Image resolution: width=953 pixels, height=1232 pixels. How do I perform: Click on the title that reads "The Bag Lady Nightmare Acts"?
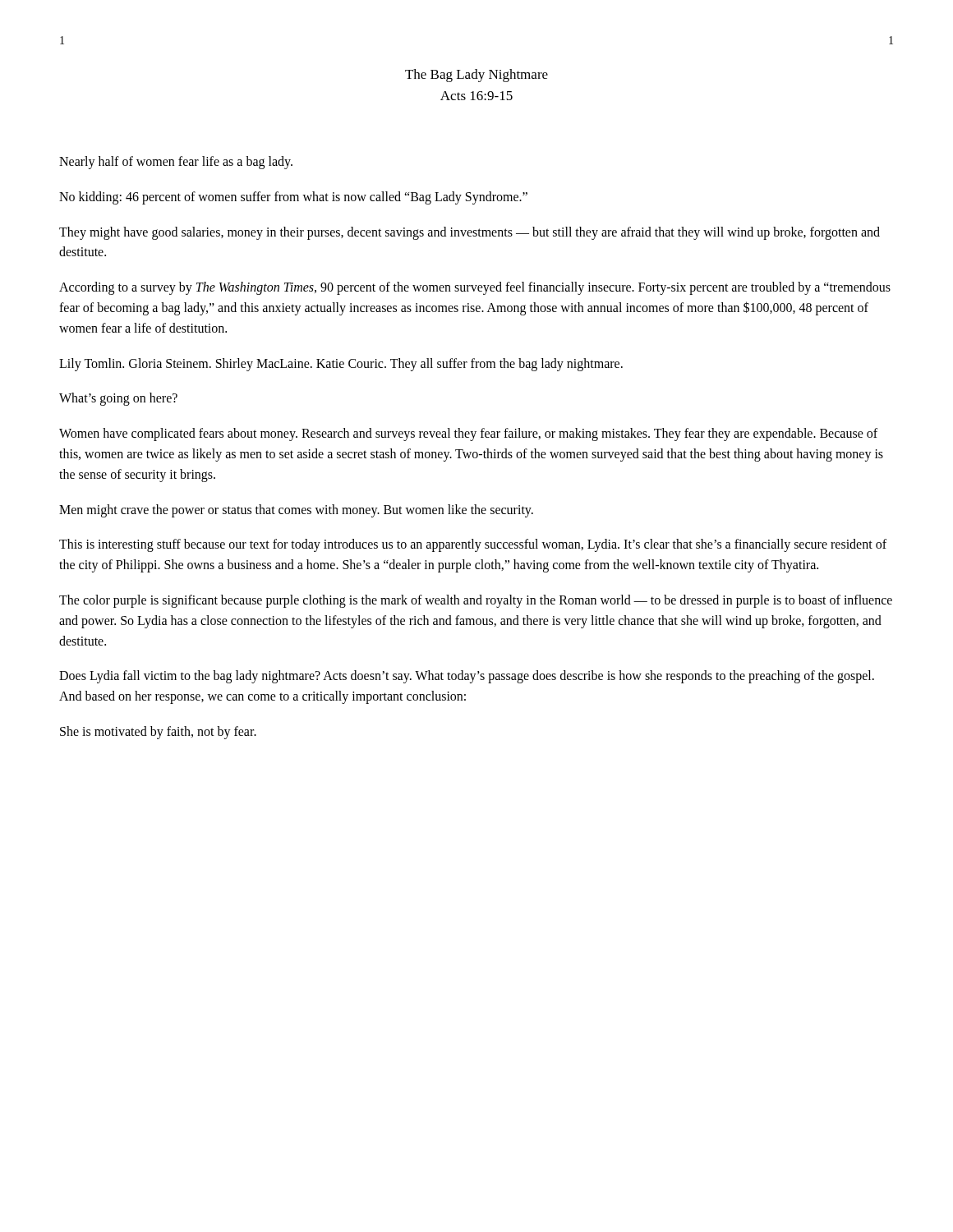point(476,85)
